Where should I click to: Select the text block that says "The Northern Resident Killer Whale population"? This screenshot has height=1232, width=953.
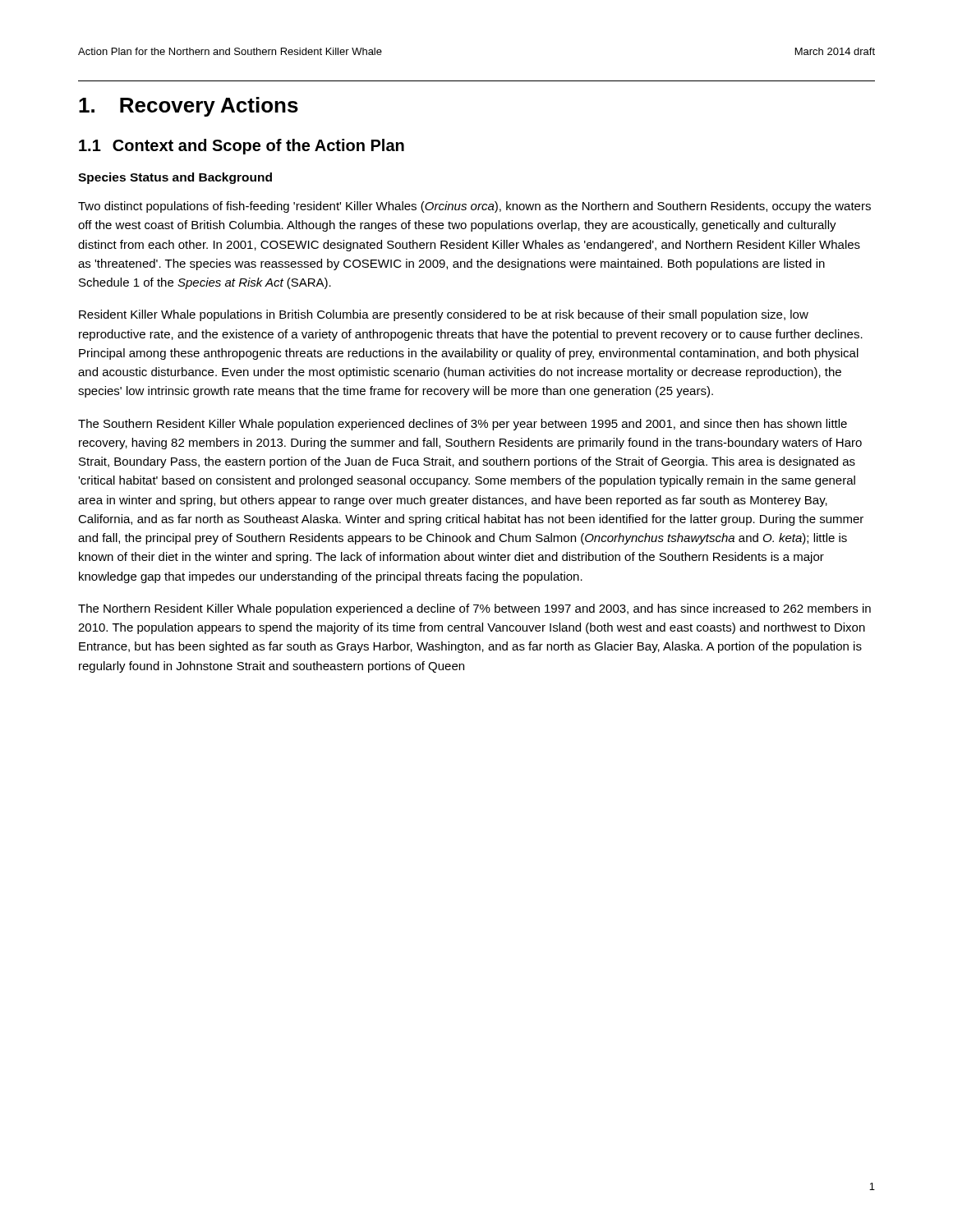click(475, 637)
